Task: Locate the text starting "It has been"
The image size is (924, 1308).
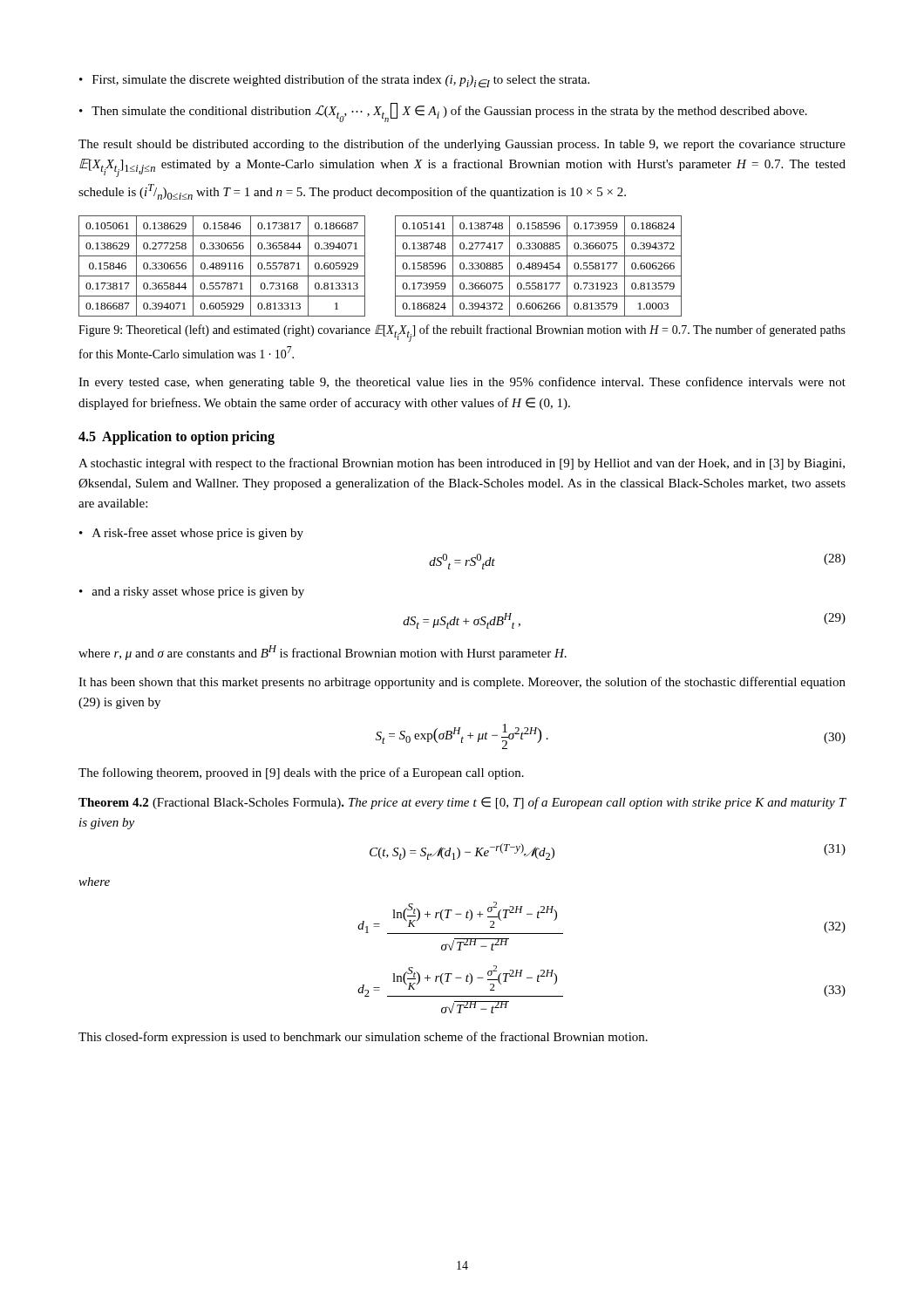Action: [462, 692]
